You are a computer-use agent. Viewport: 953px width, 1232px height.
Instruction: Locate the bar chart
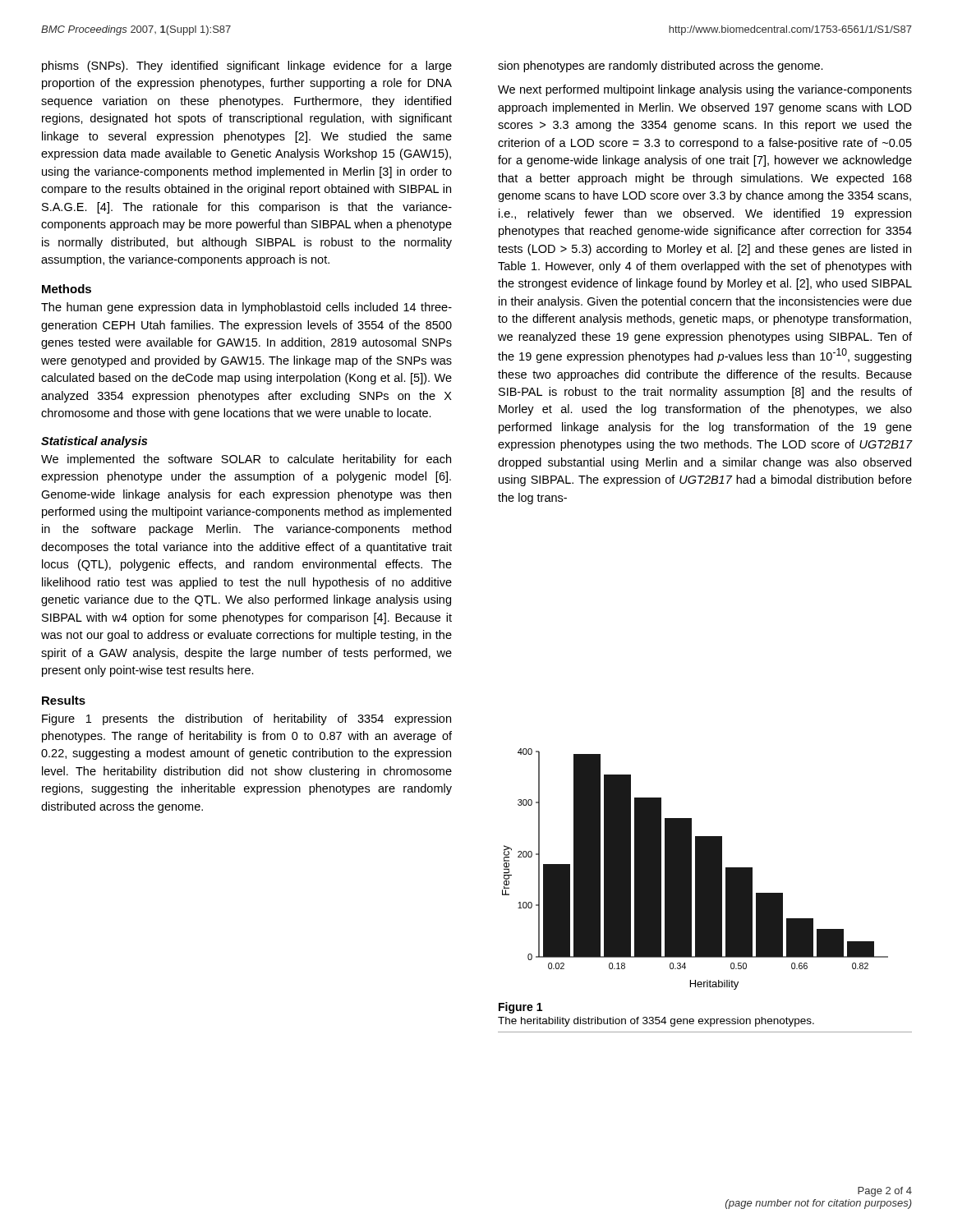tap(705, 867)
